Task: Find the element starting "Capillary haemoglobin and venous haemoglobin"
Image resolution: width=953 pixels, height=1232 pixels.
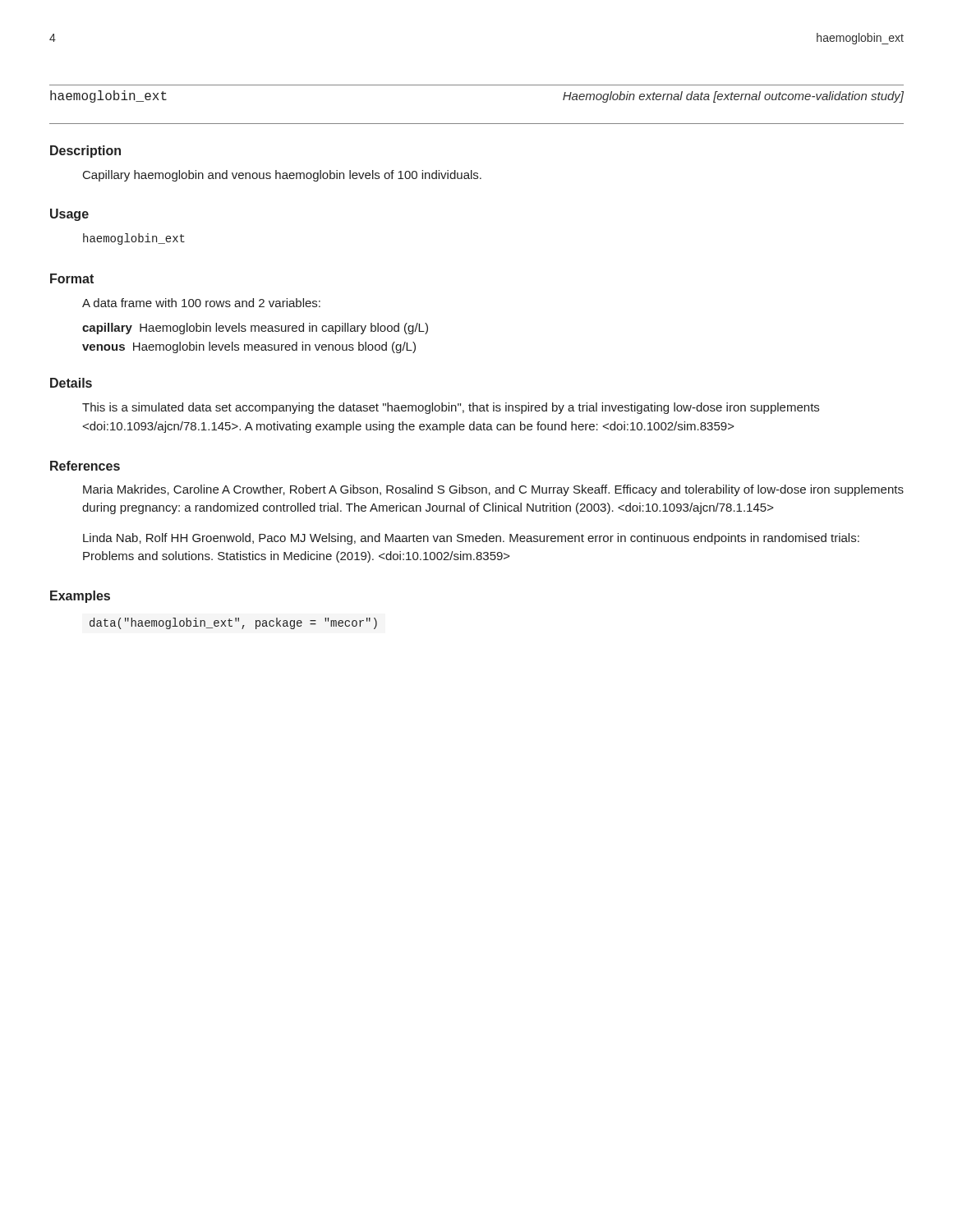Action: tap(282, 176)
